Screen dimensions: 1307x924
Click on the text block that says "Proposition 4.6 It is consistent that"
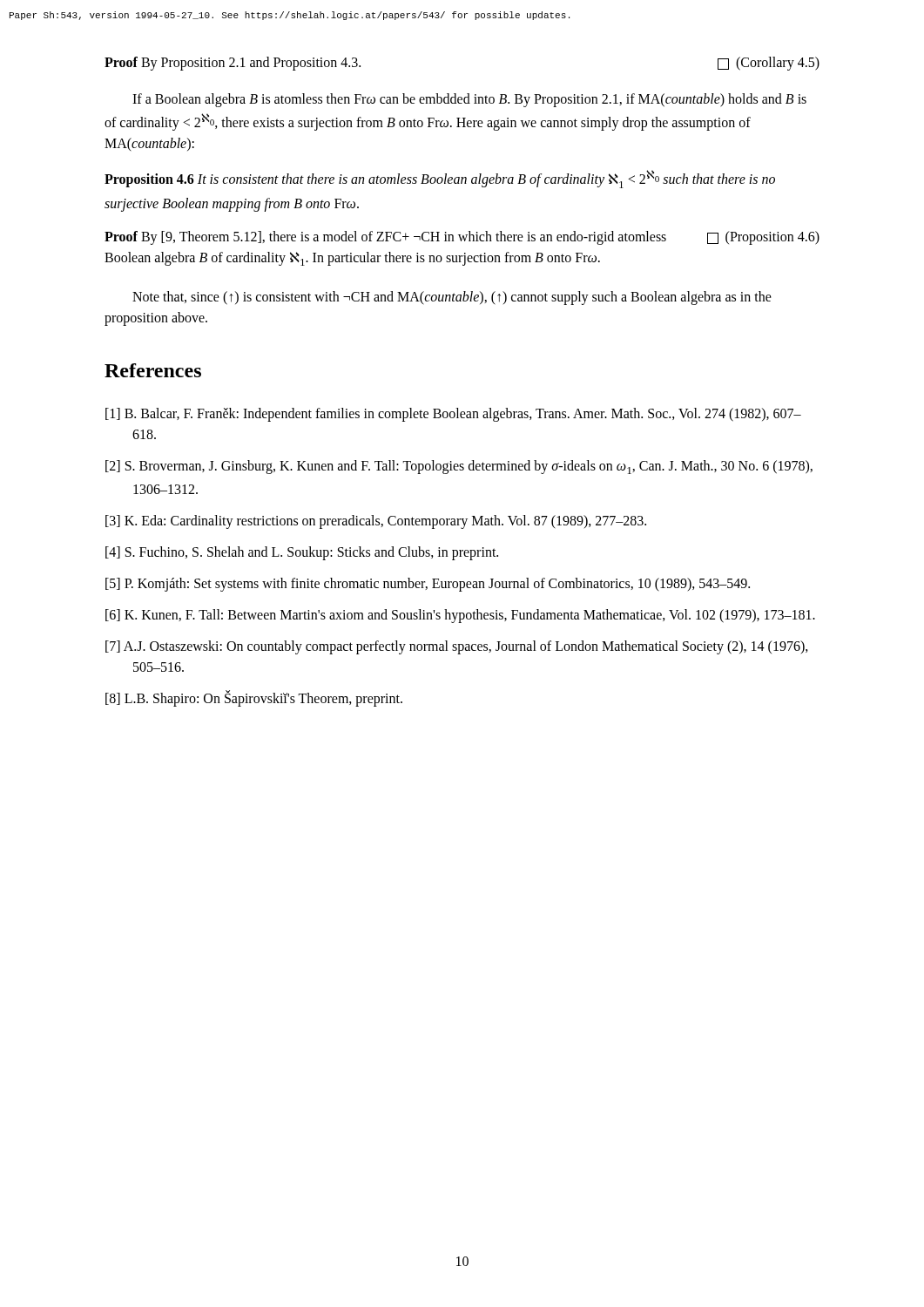462,190
